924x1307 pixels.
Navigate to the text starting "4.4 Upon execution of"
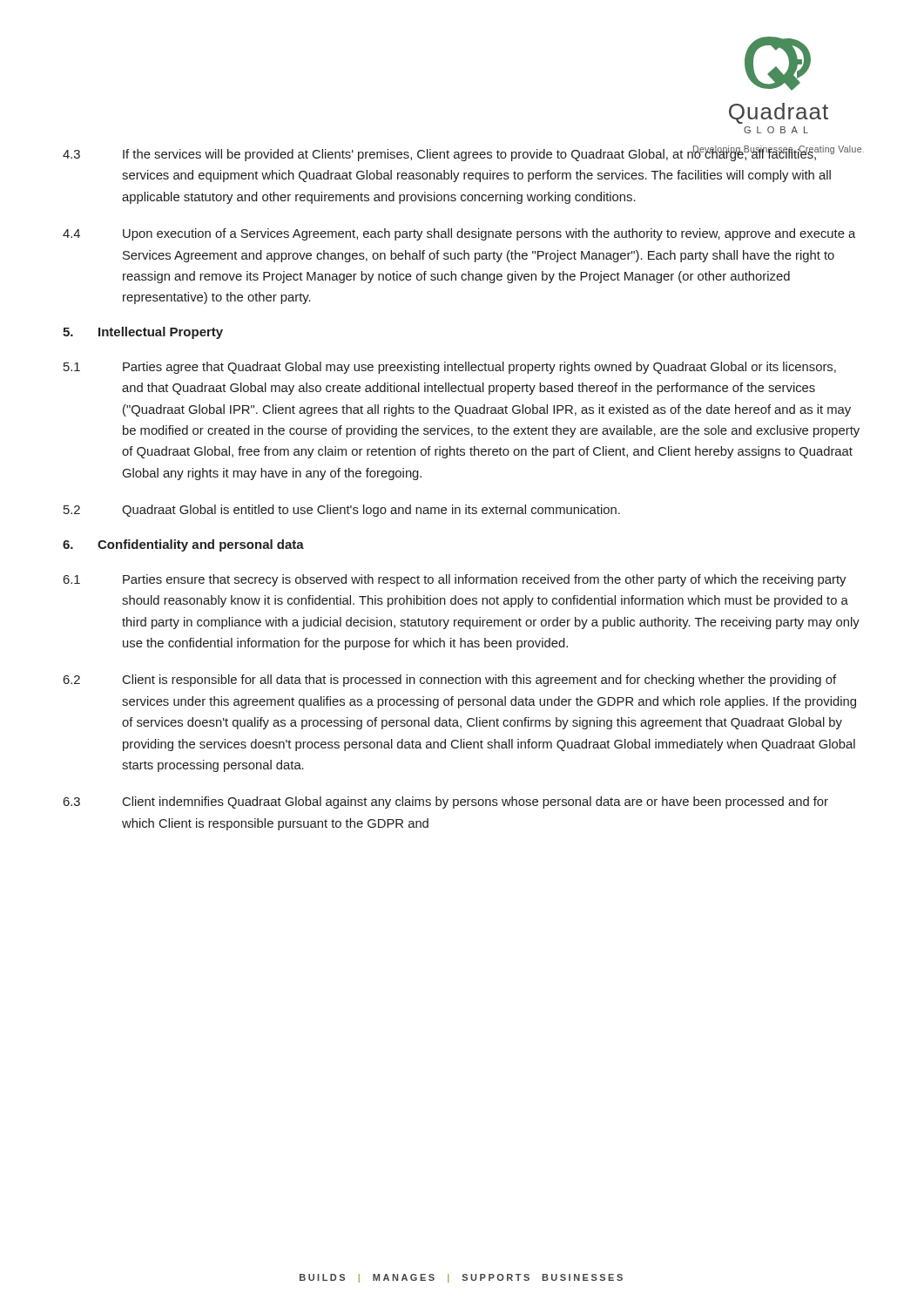tap(462, 266)
